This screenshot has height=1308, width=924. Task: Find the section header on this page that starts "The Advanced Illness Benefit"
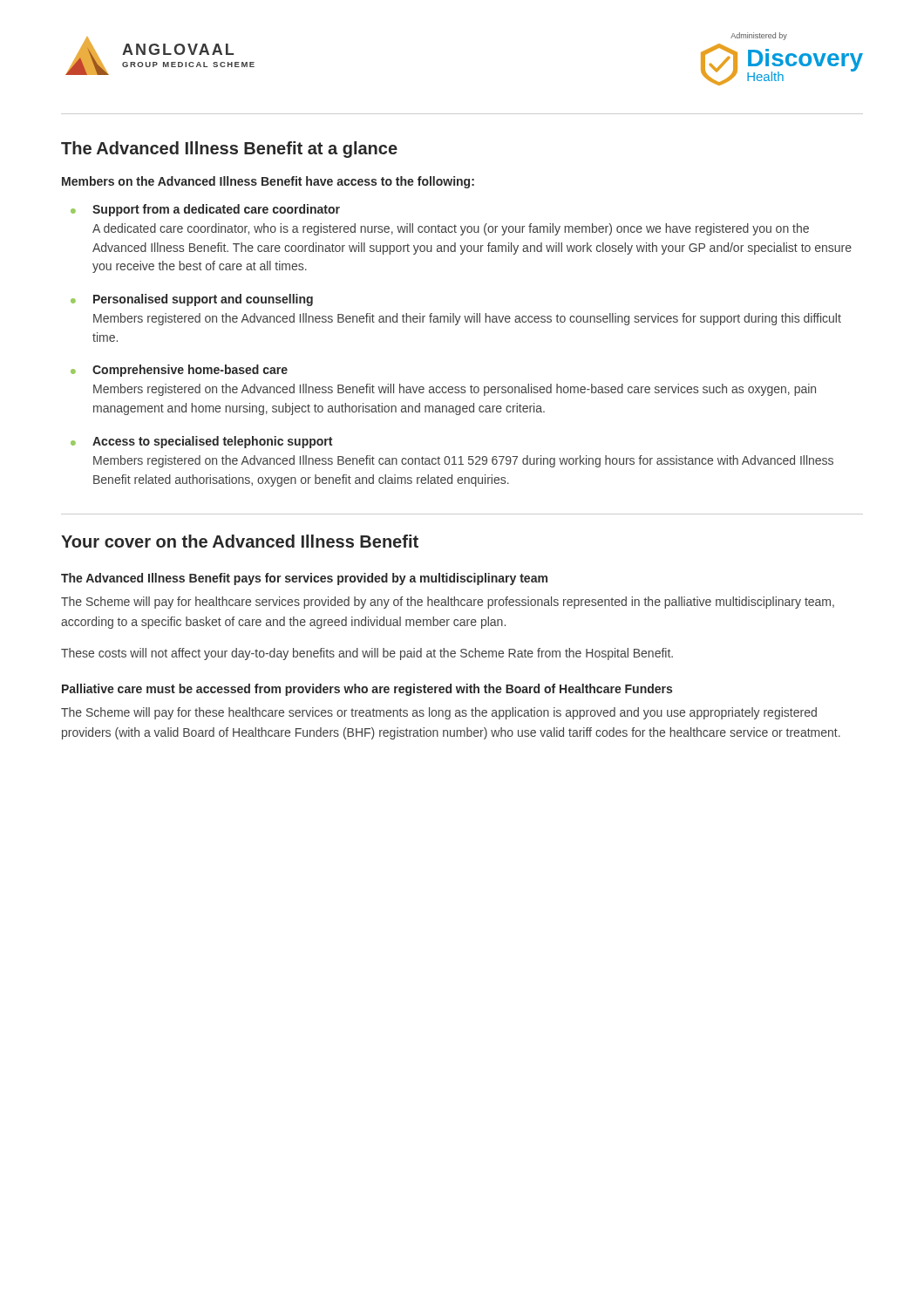[x=229, y=148]
